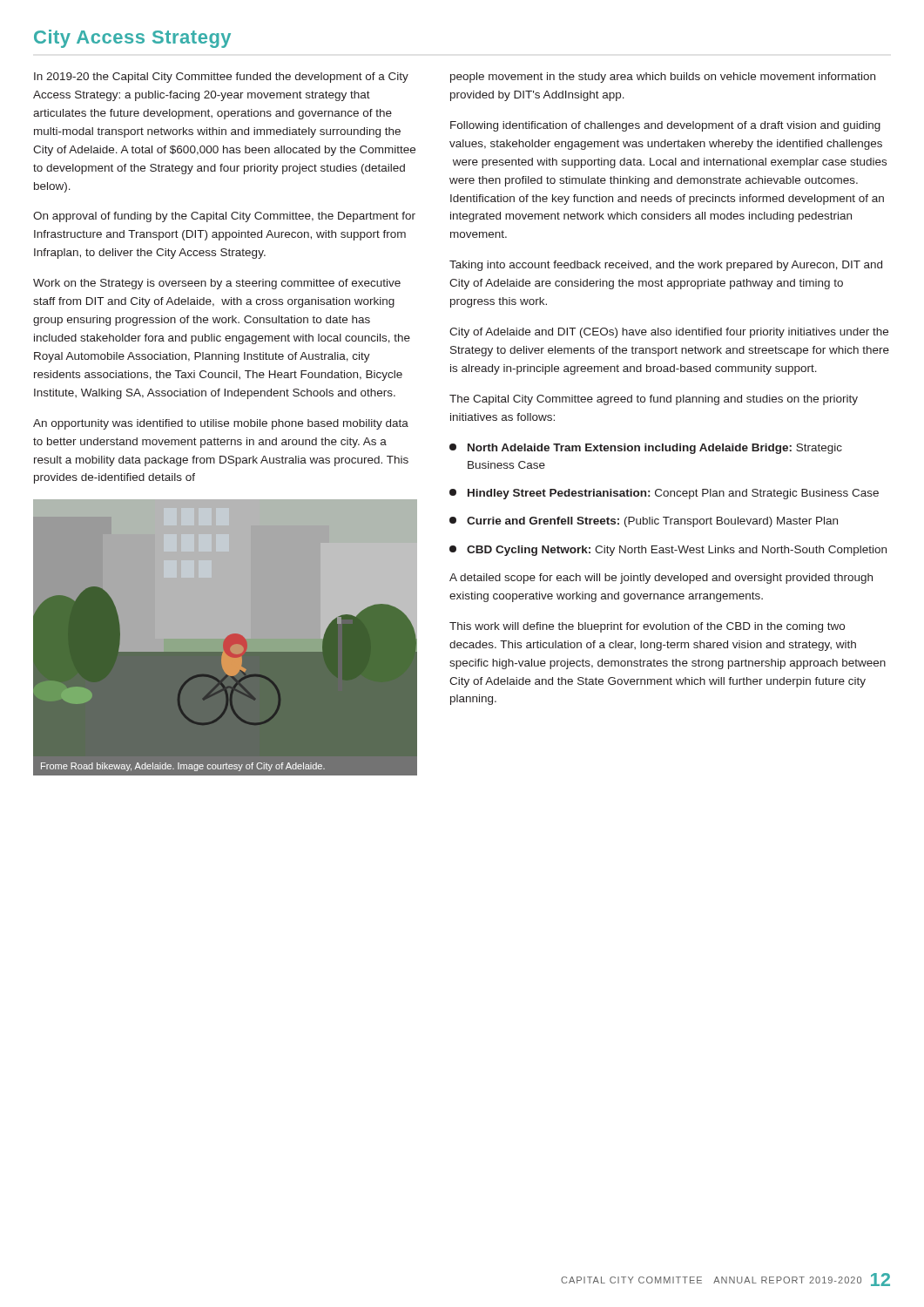Where is the passage that starts "Work on the Strategy"?
The height and width of the screenshot is (1307, 924).
222,338
